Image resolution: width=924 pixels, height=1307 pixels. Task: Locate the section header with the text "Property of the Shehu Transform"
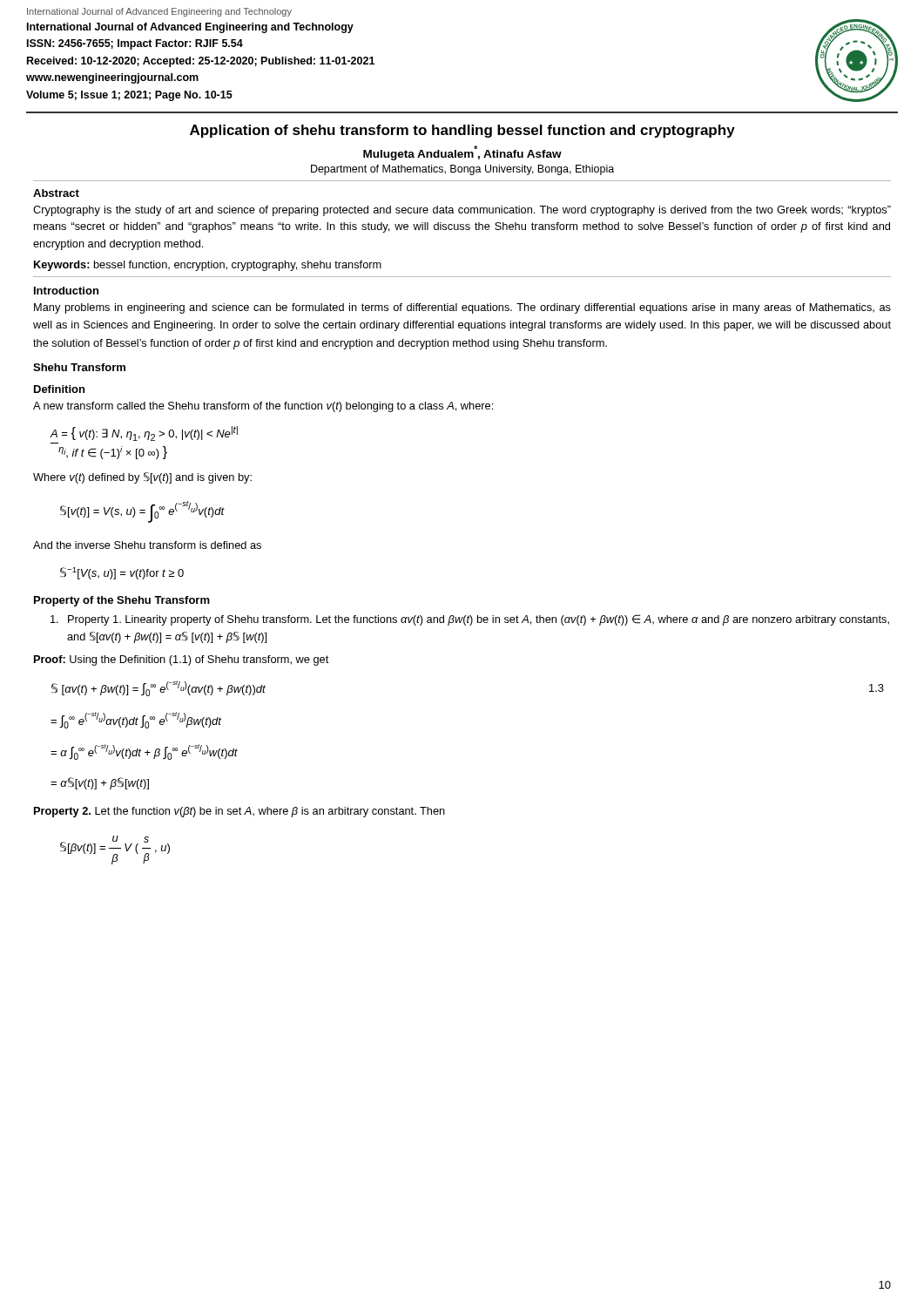[121, 600]
